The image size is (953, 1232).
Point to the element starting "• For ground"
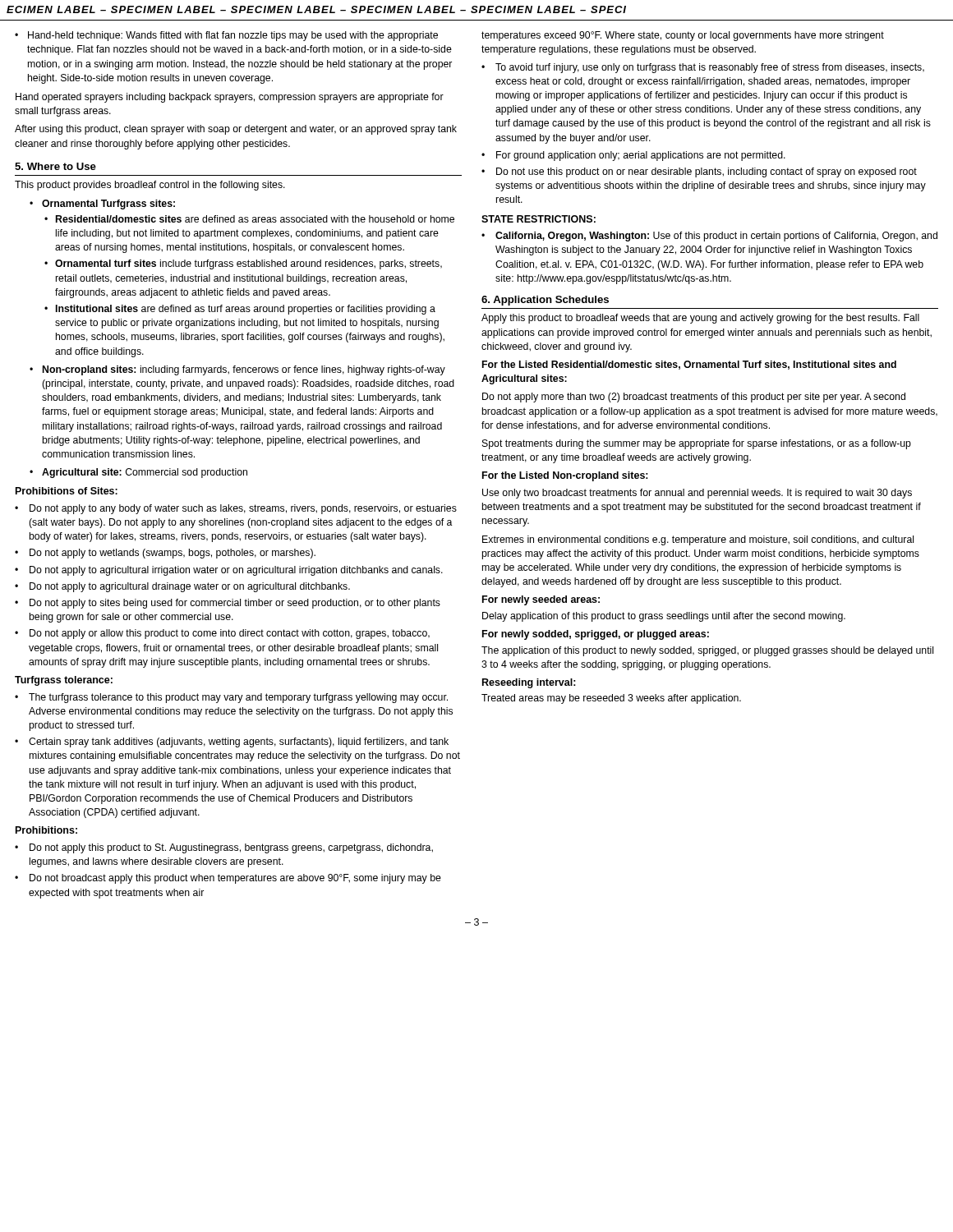click(x=710, y=156)
